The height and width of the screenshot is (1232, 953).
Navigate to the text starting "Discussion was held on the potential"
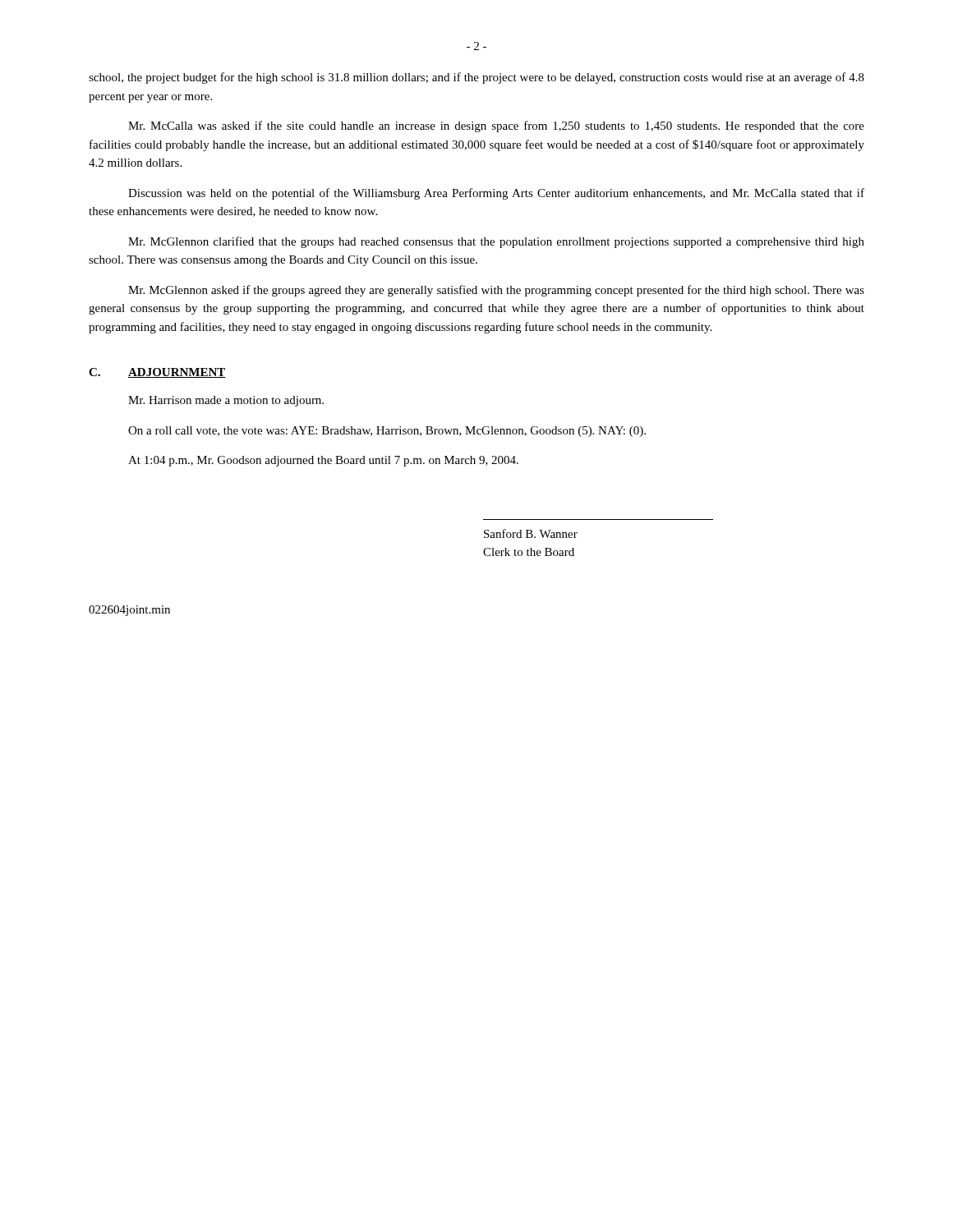pyautogui.click(x=476, y=202)
